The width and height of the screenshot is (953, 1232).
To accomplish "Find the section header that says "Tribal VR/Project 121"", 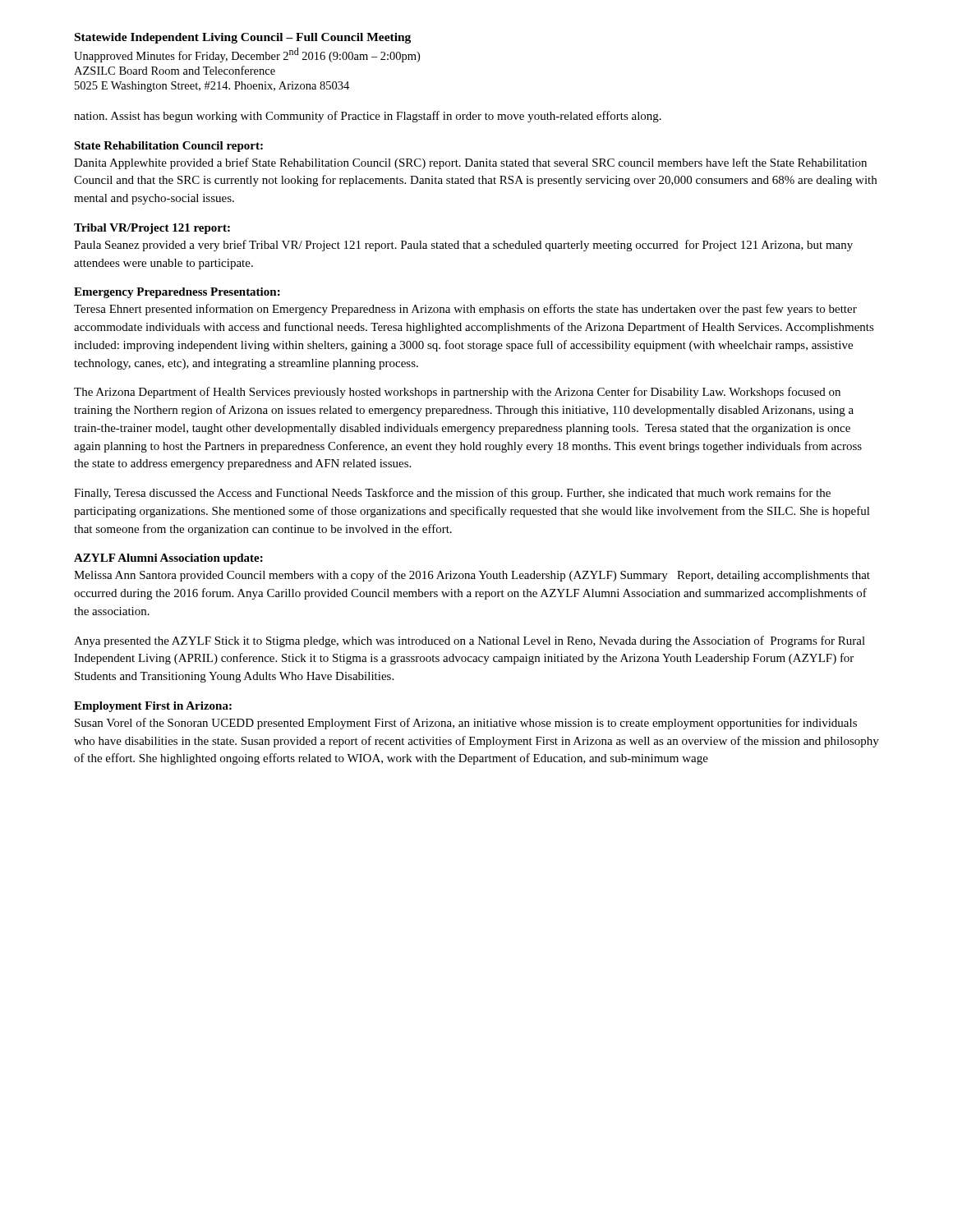I will 152,227.
